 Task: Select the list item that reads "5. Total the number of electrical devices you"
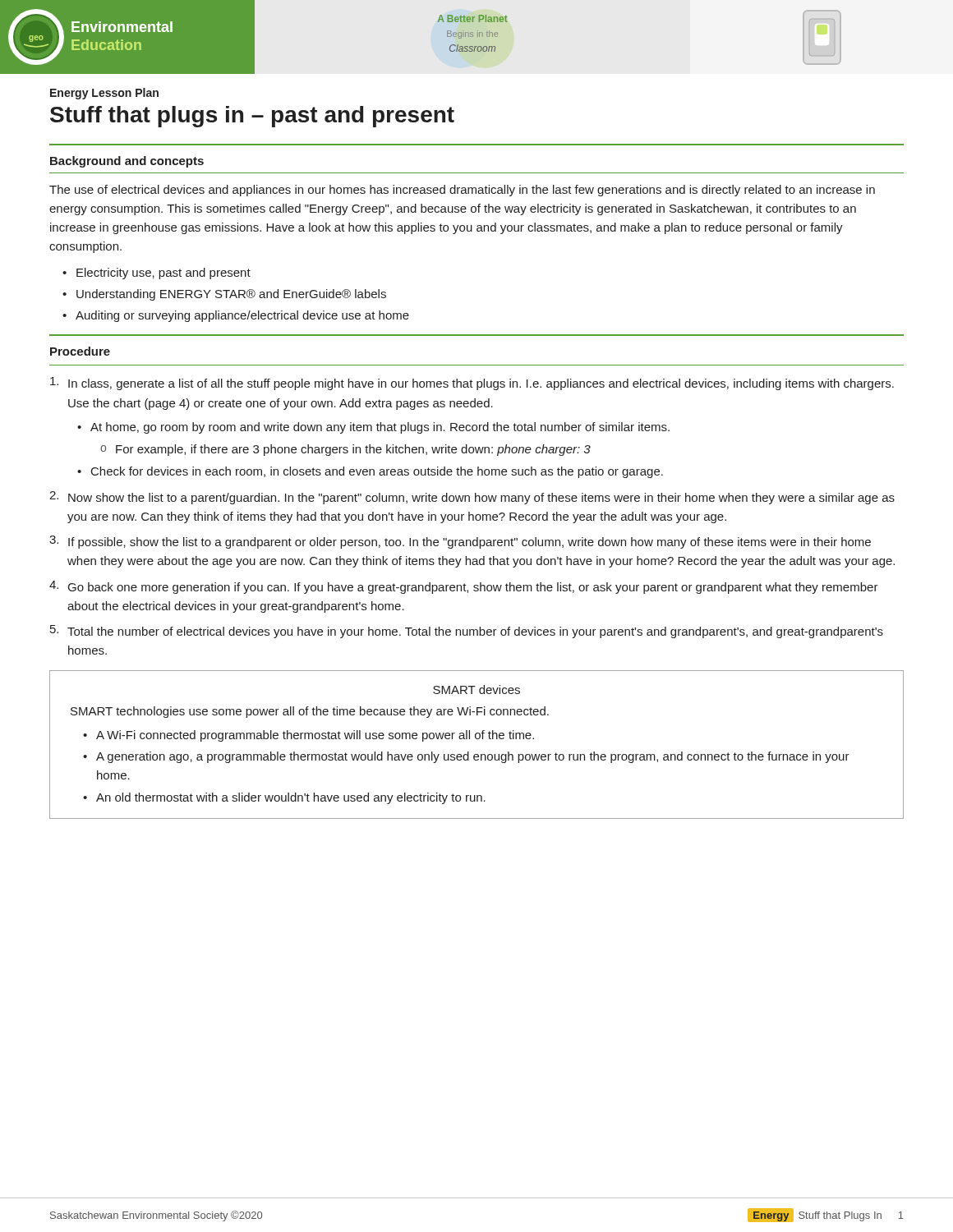click(x=476, y=641)
